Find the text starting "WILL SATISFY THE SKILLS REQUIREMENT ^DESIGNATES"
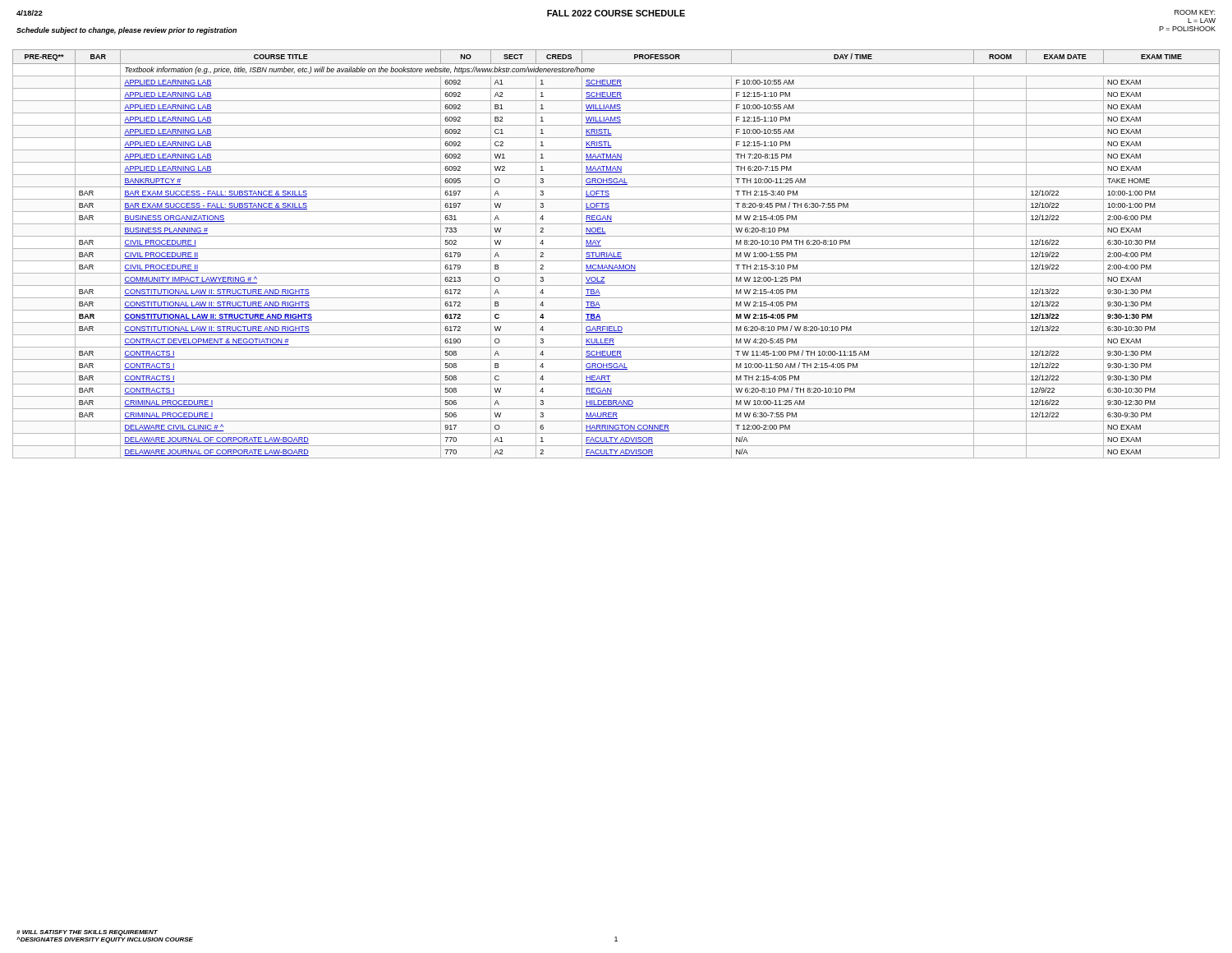The height and width of the screenshot is (953, 1232). click(x=105, y=936)
